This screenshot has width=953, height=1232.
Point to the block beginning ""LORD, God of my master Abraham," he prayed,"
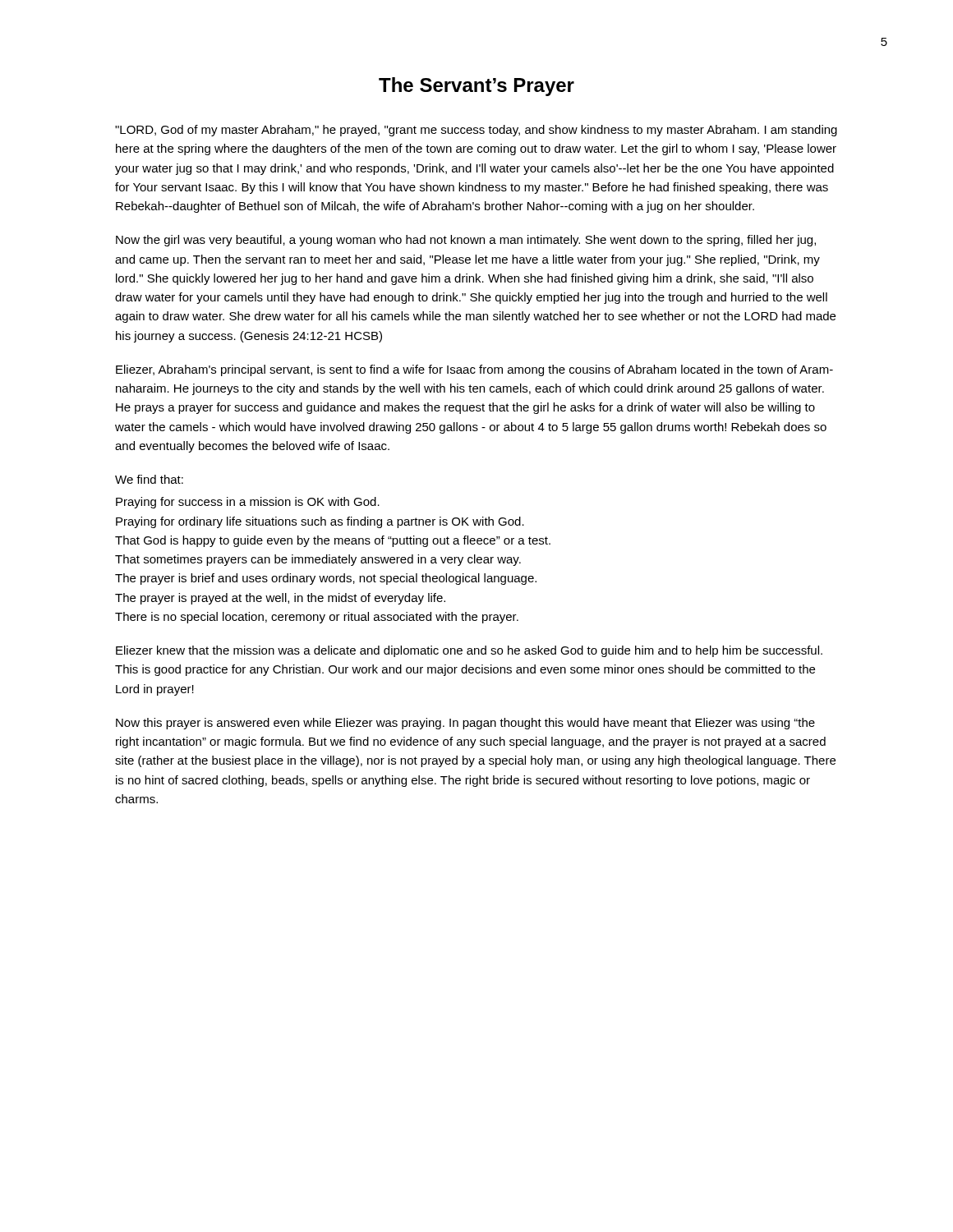point(476,168)
